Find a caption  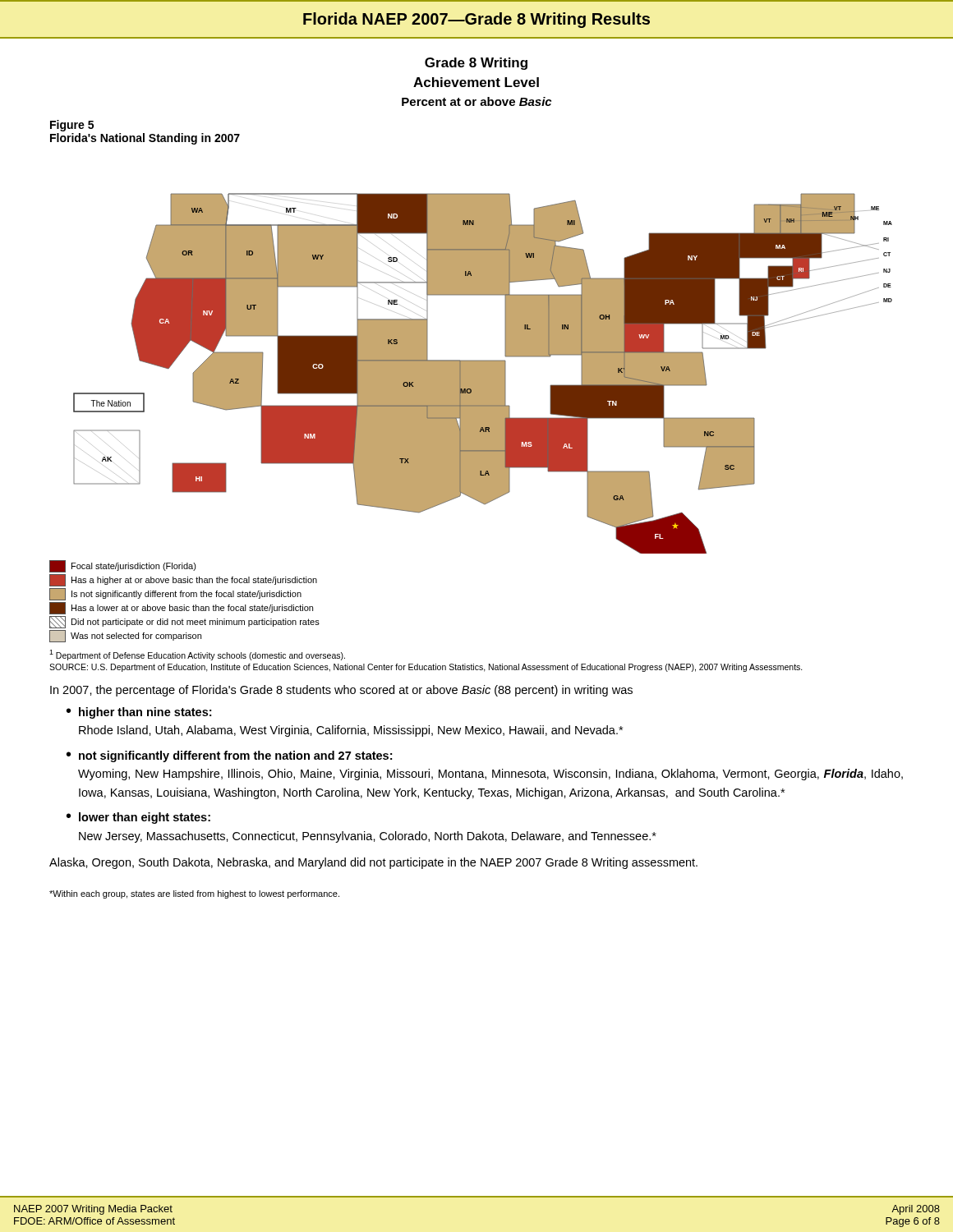(145, 131)
